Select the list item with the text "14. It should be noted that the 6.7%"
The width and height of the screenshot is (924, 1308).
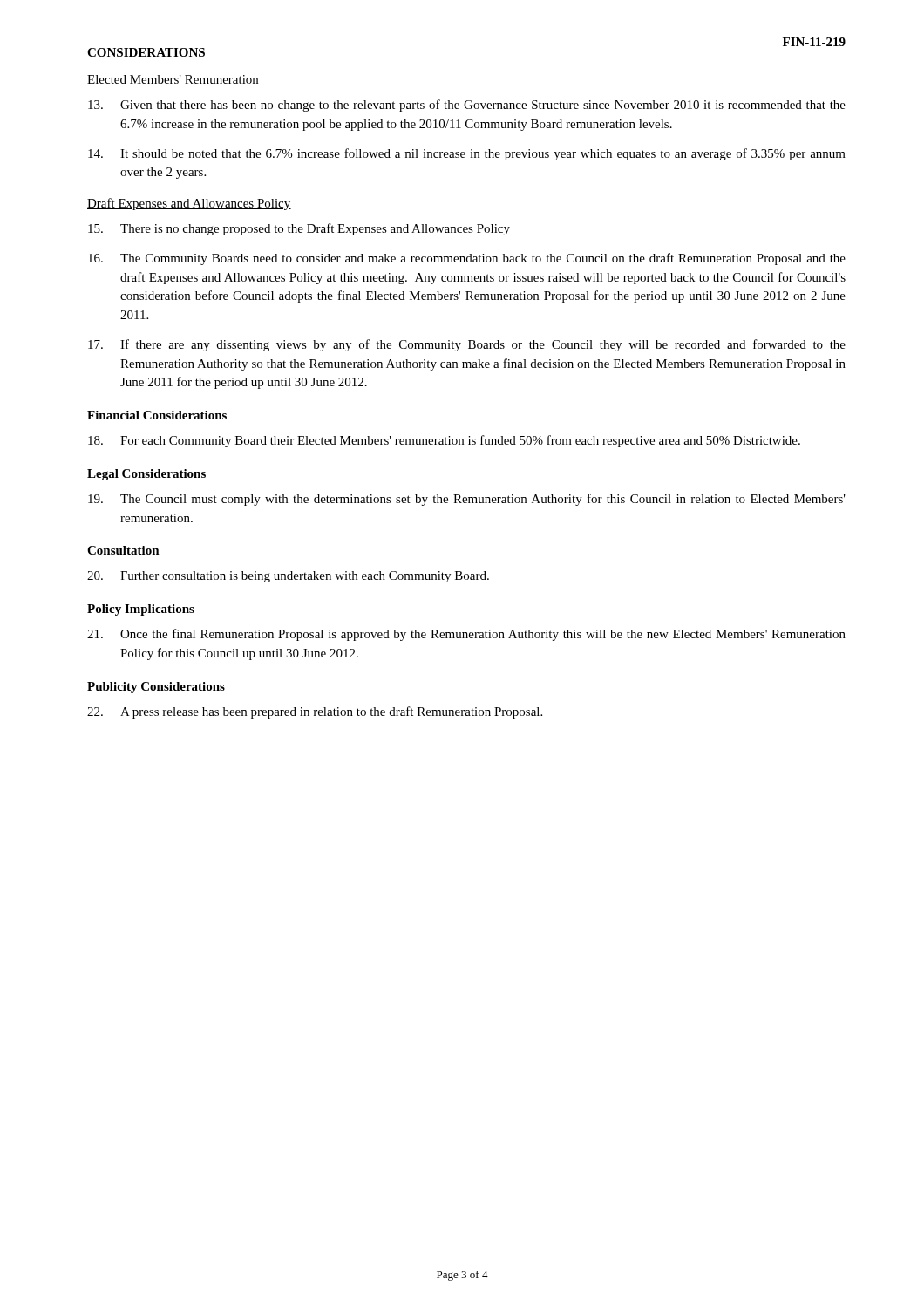[466, 163]
